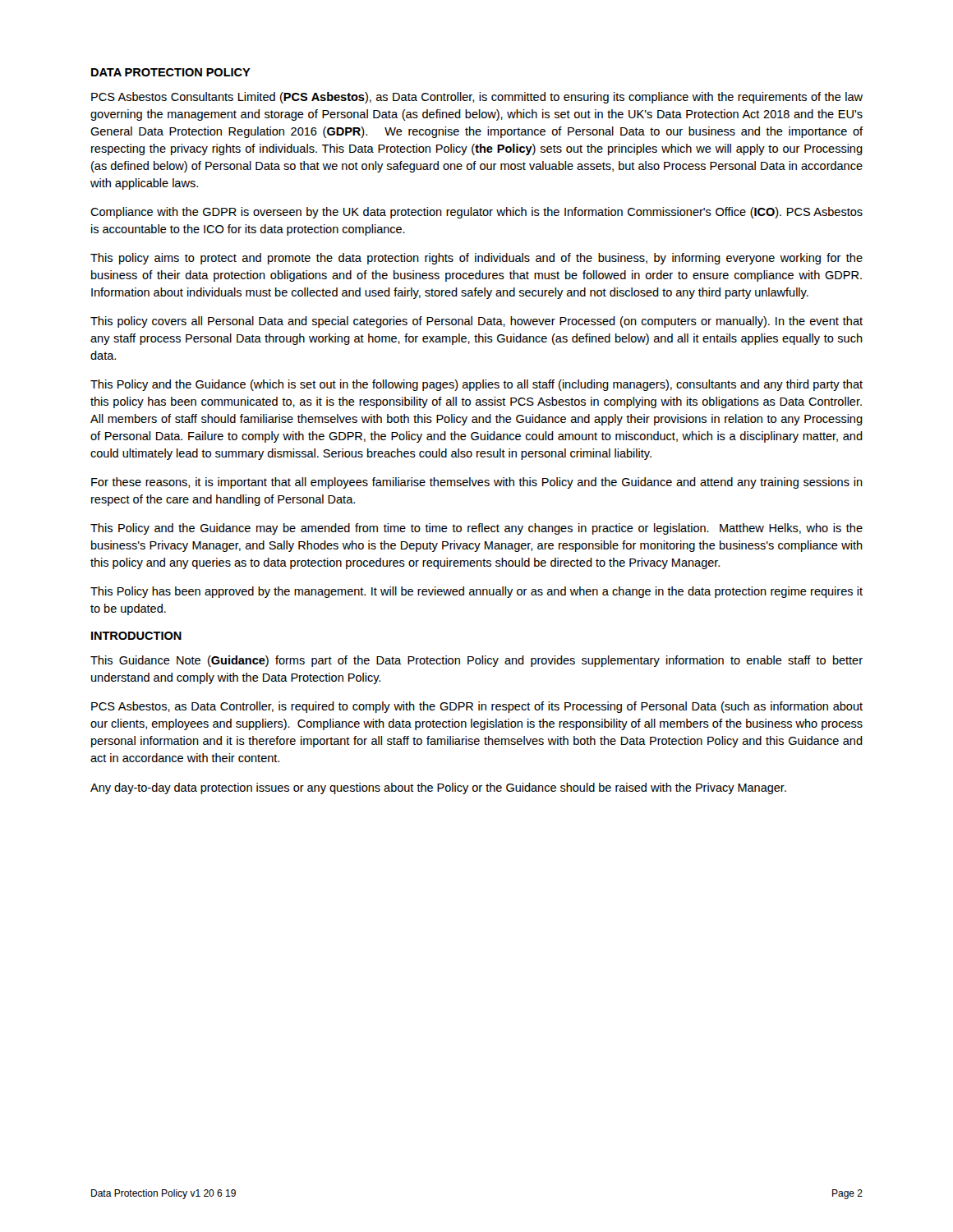Click the passage that begins "For these reasons, it"
Screen dimensions: 1232x953
click(x=476, y=491)
